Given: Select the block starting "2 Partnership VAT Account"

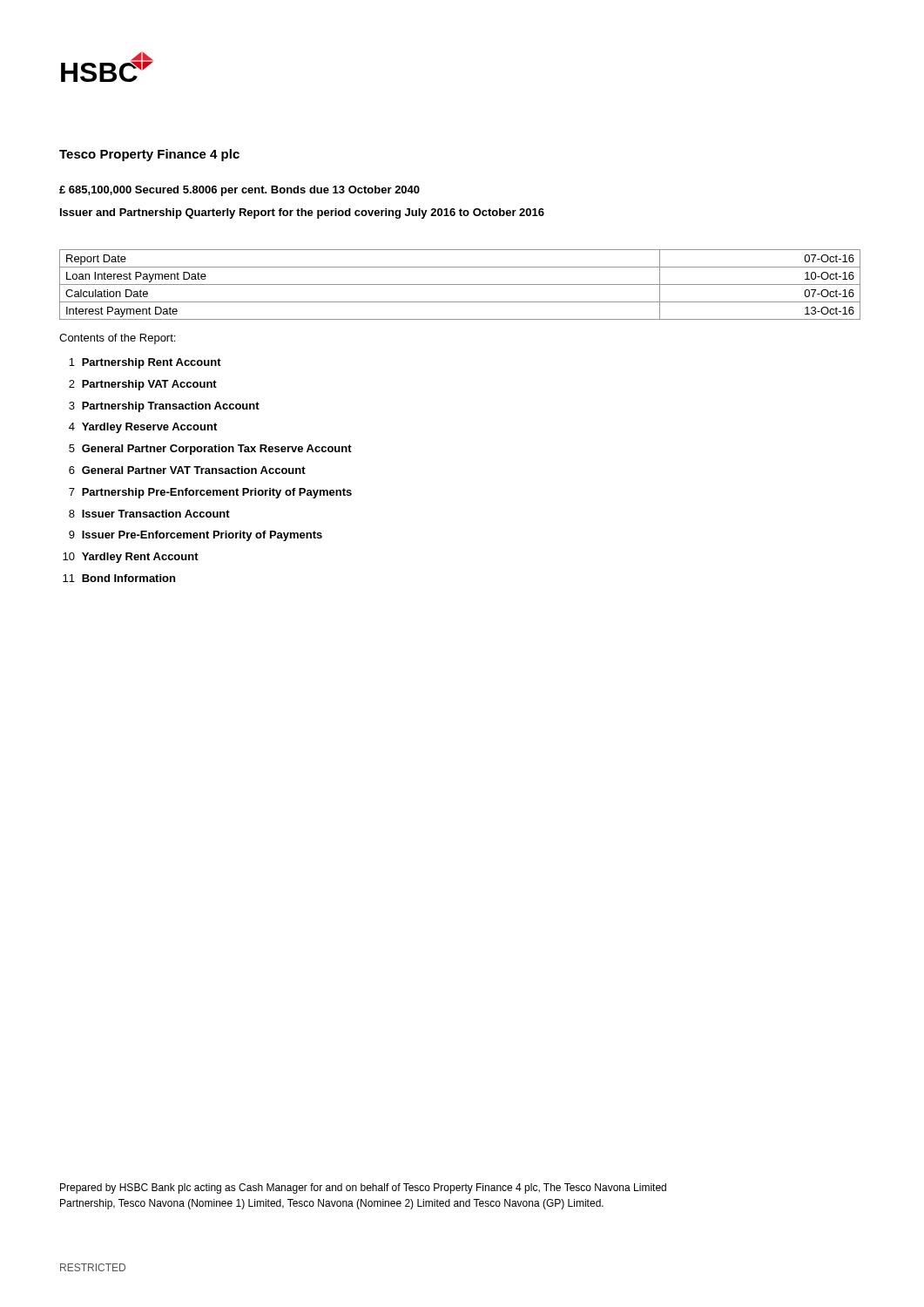Looking at the screenshot, I should tap(138, 384).
